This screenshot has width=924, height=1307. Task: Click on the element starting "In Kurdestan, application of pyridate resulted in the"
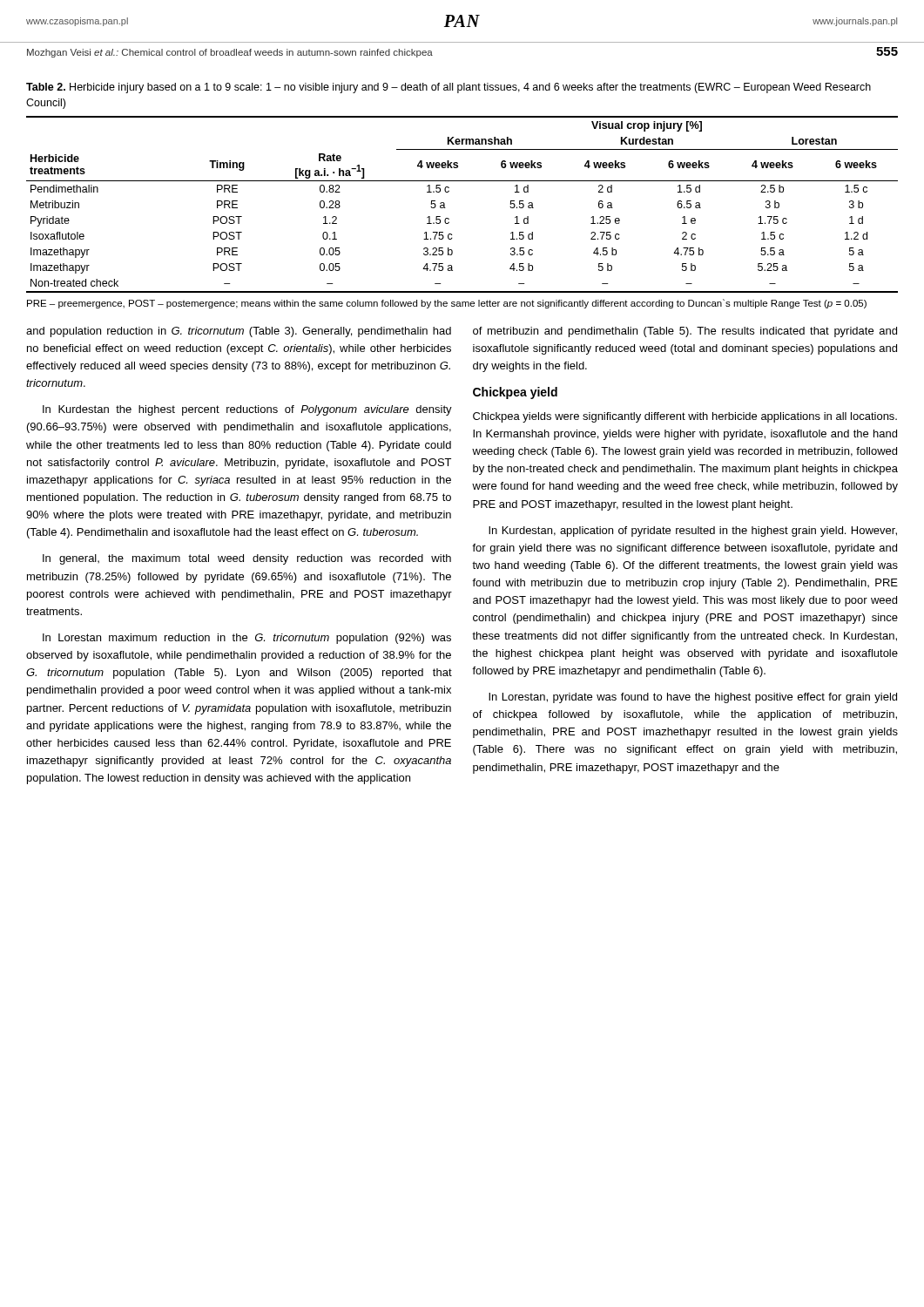pyautogui.click(x=685, y=600)
